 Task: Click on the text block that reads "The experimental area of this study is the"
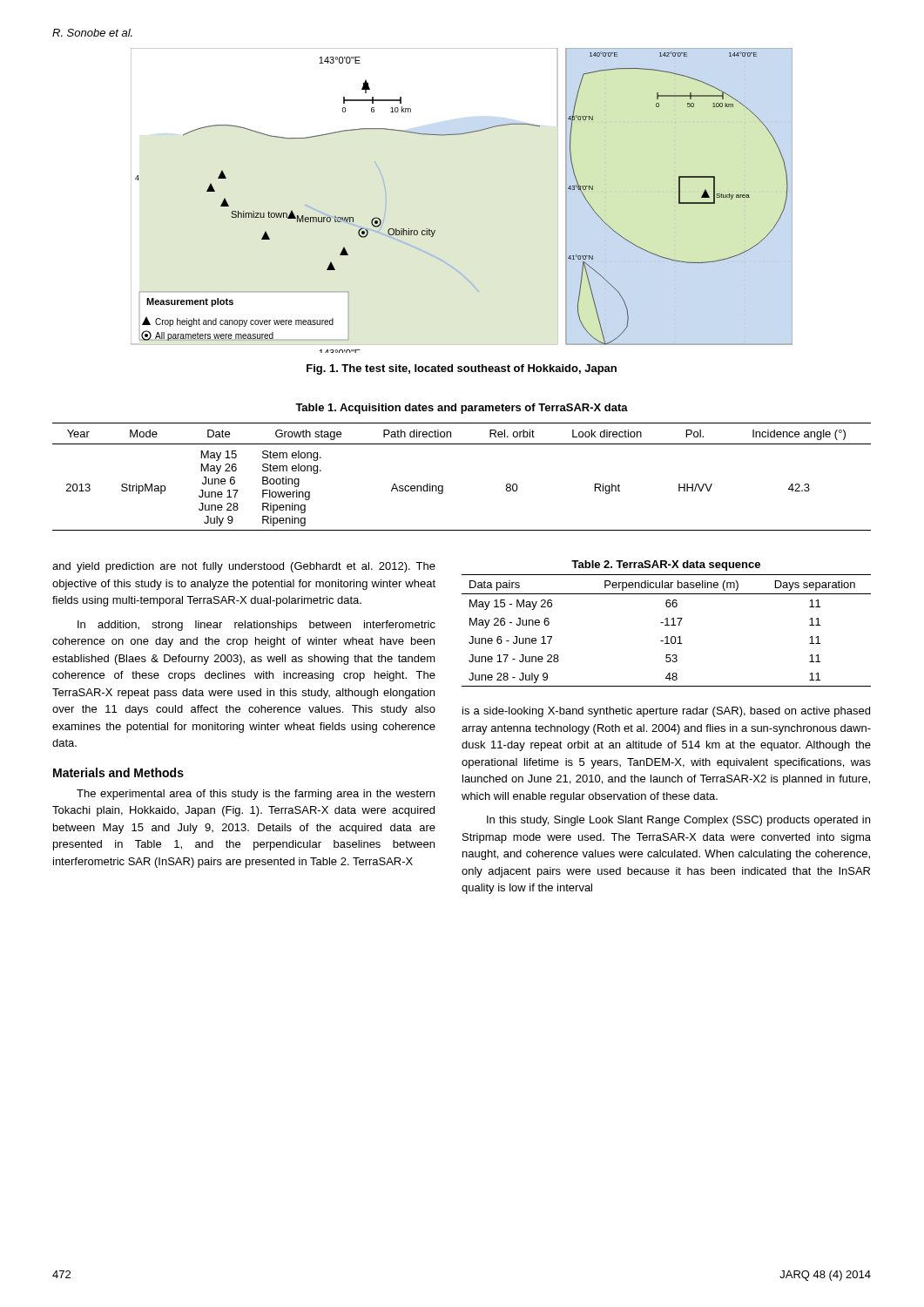pyautogui.click(x=244, y=827)
